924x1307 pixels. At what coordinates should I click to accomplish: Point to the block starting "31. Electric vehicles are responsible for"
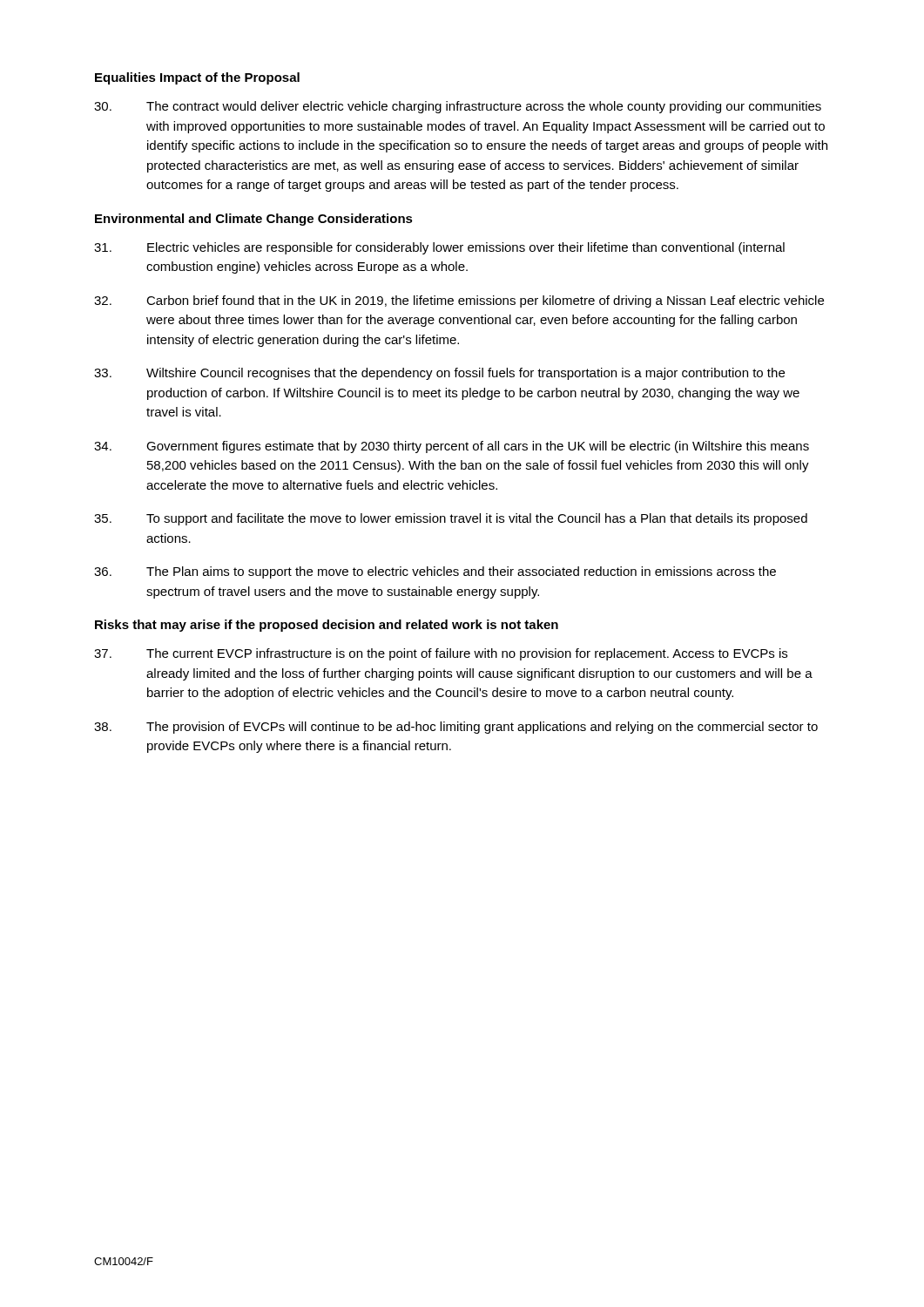[x=462, y=257]
